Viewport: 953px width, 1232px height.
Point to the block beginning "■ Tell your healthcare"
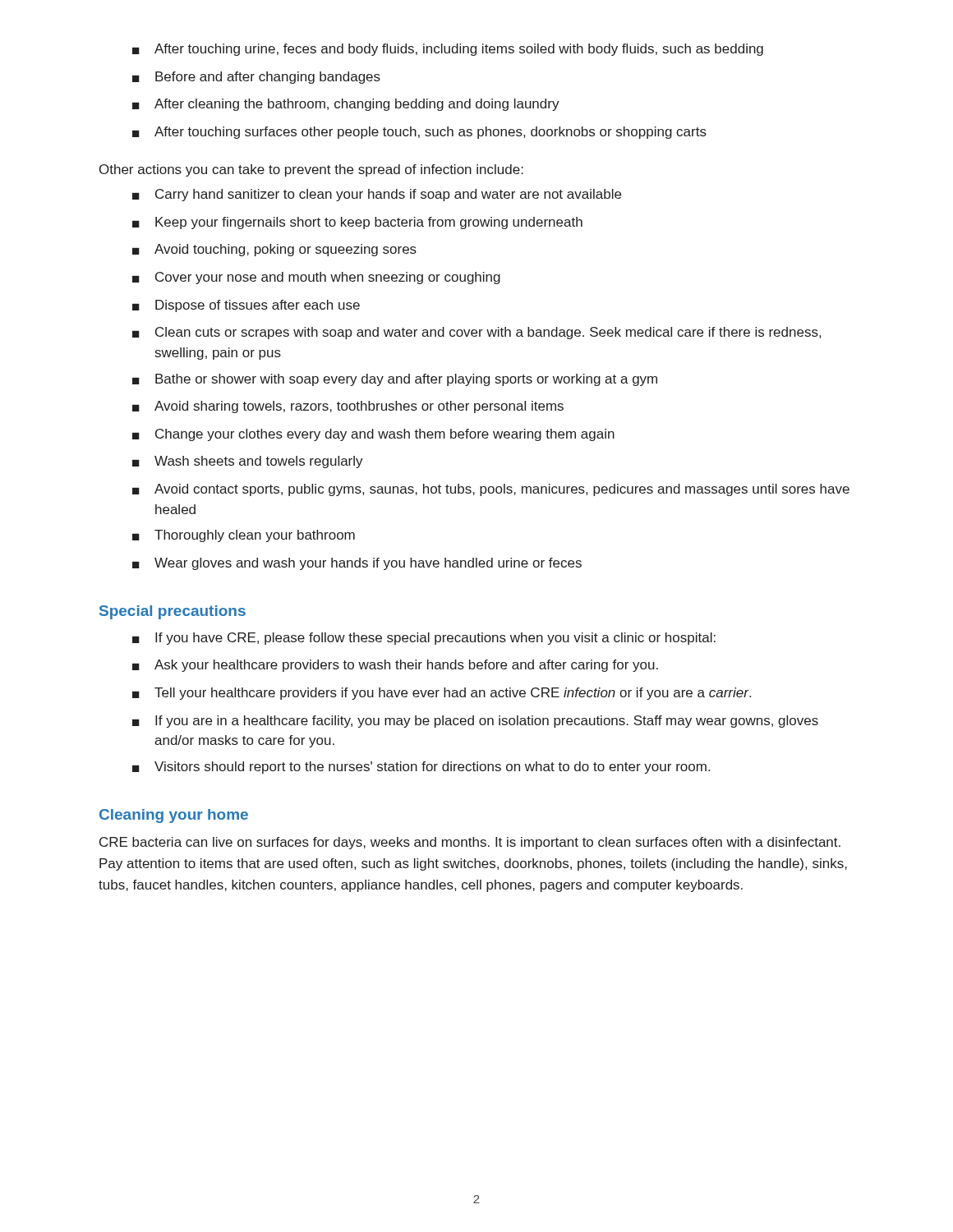click(x=493, y=694)
